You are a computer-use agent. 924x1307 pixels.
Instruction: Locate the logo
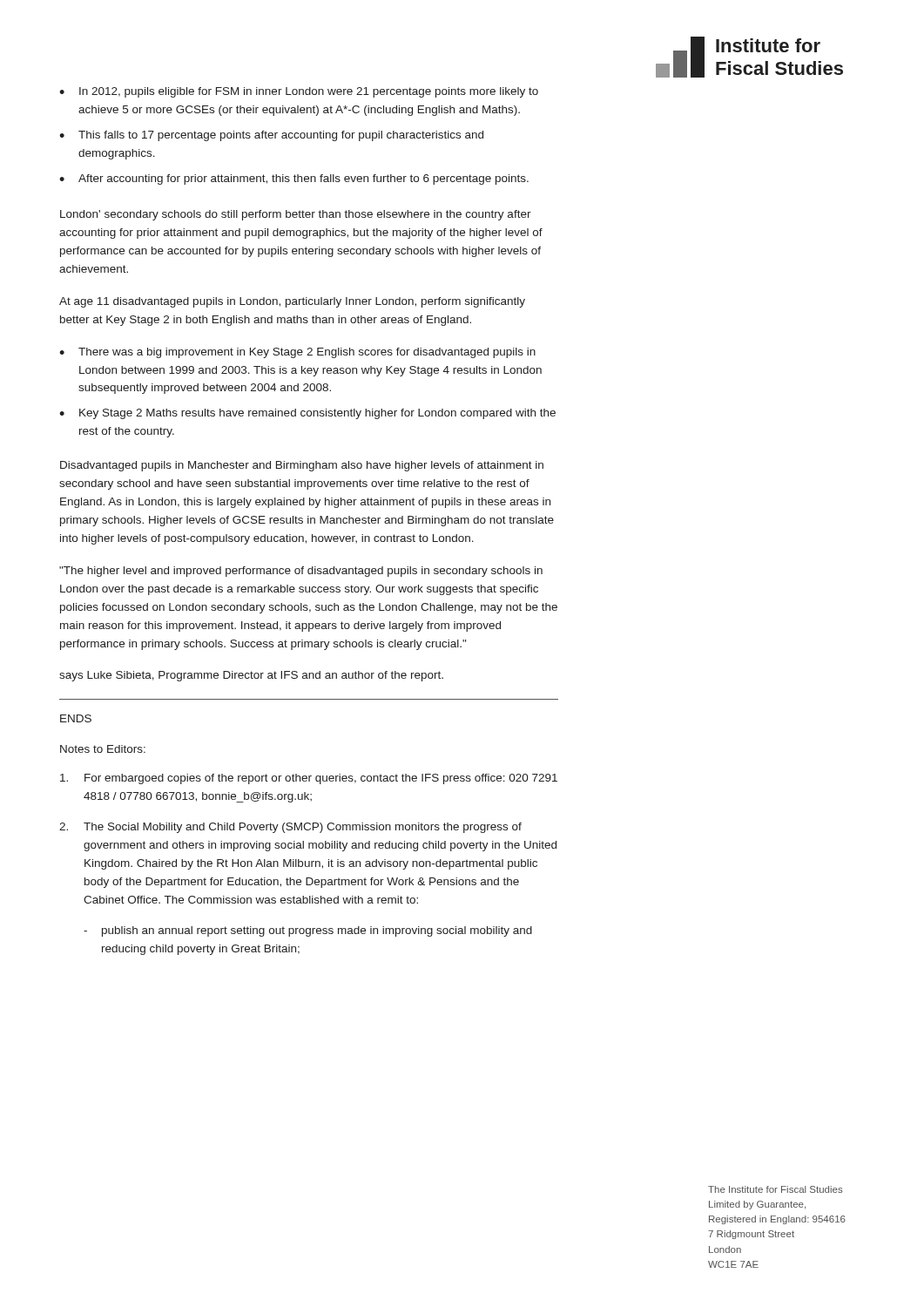tap(769, 59)
